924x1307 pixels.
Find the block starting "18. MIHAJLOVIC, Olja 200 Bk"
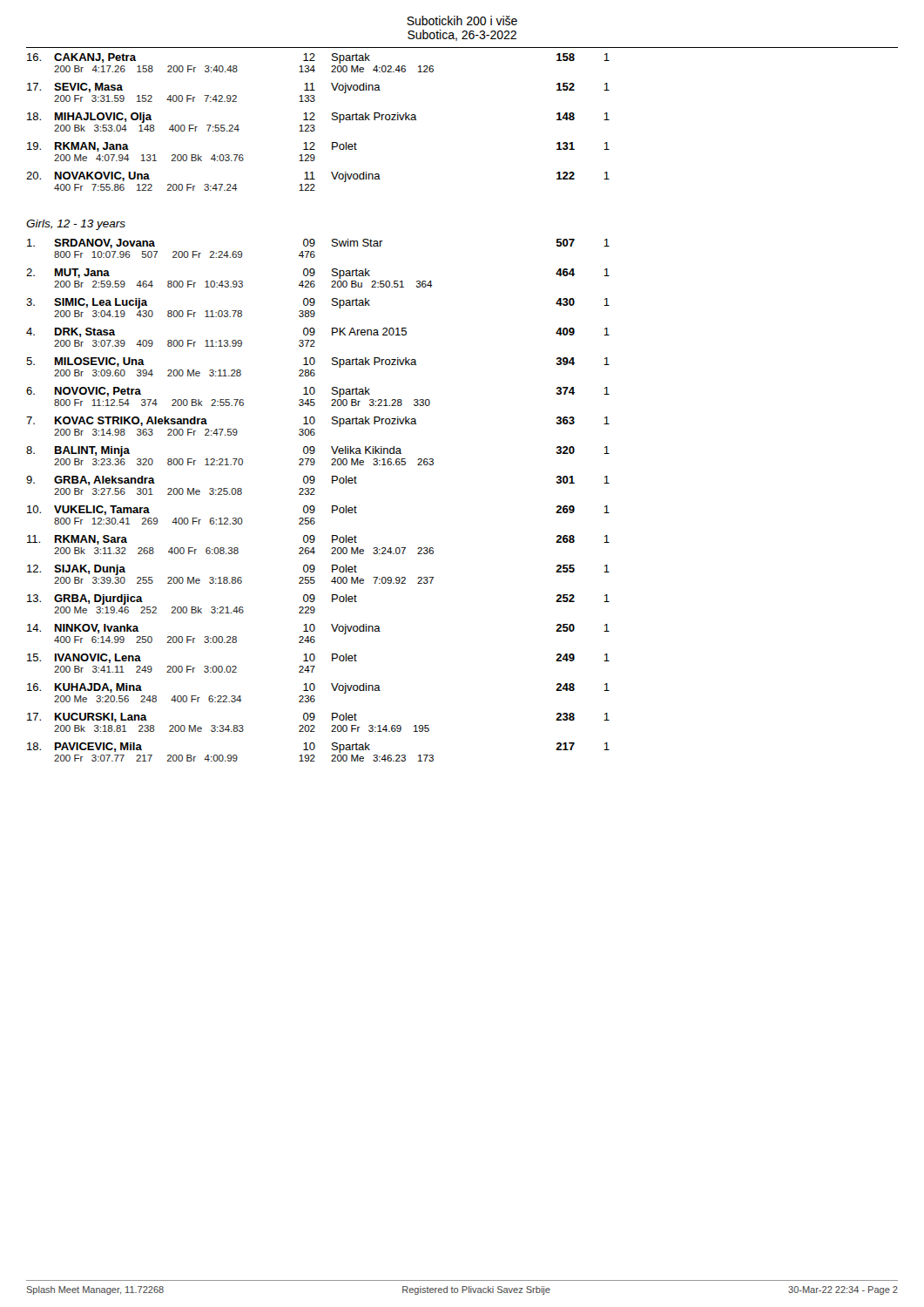318,122
